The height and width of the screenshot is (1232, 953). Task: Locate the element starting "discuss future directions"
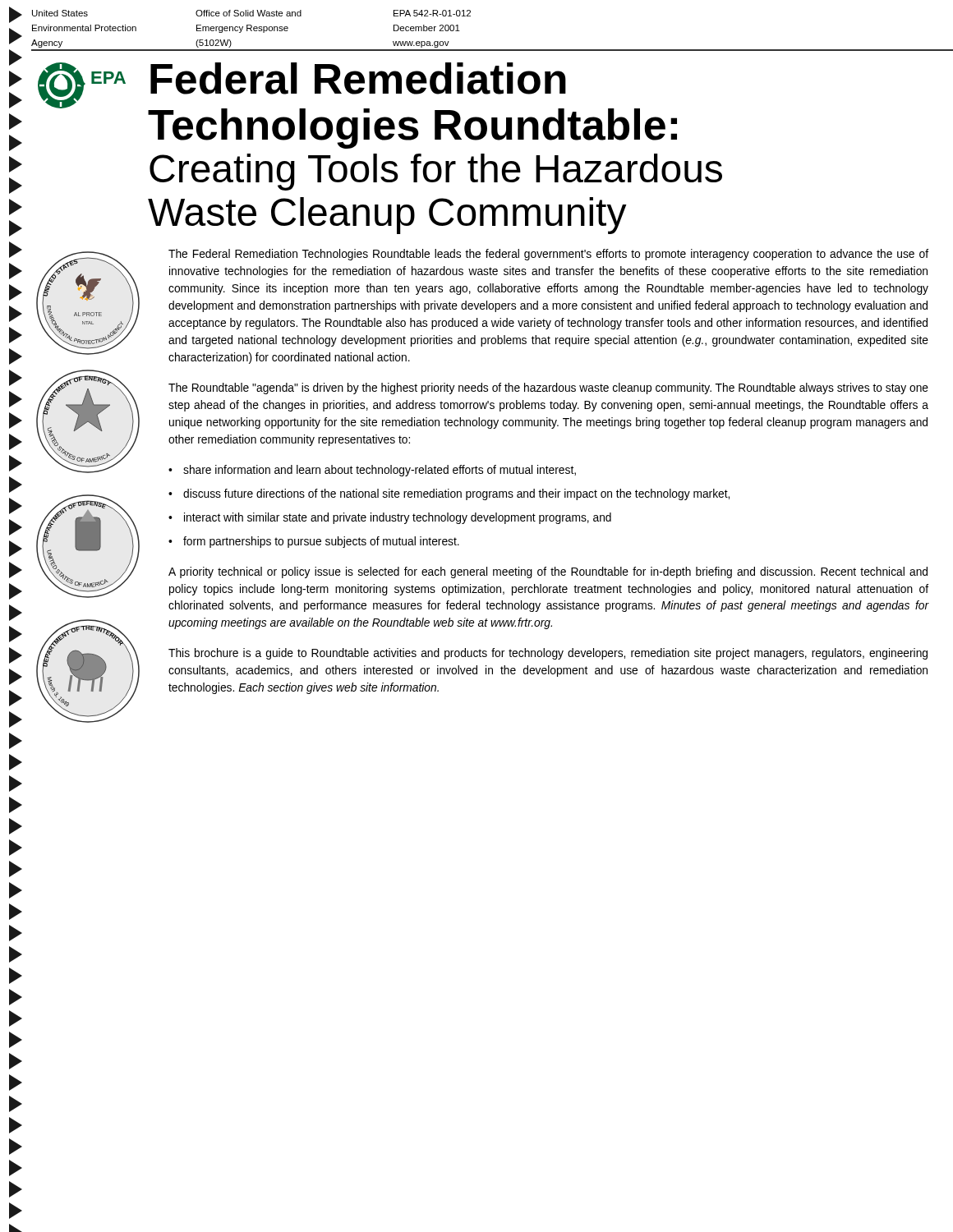pyautogui.click(x=457, y=494)
